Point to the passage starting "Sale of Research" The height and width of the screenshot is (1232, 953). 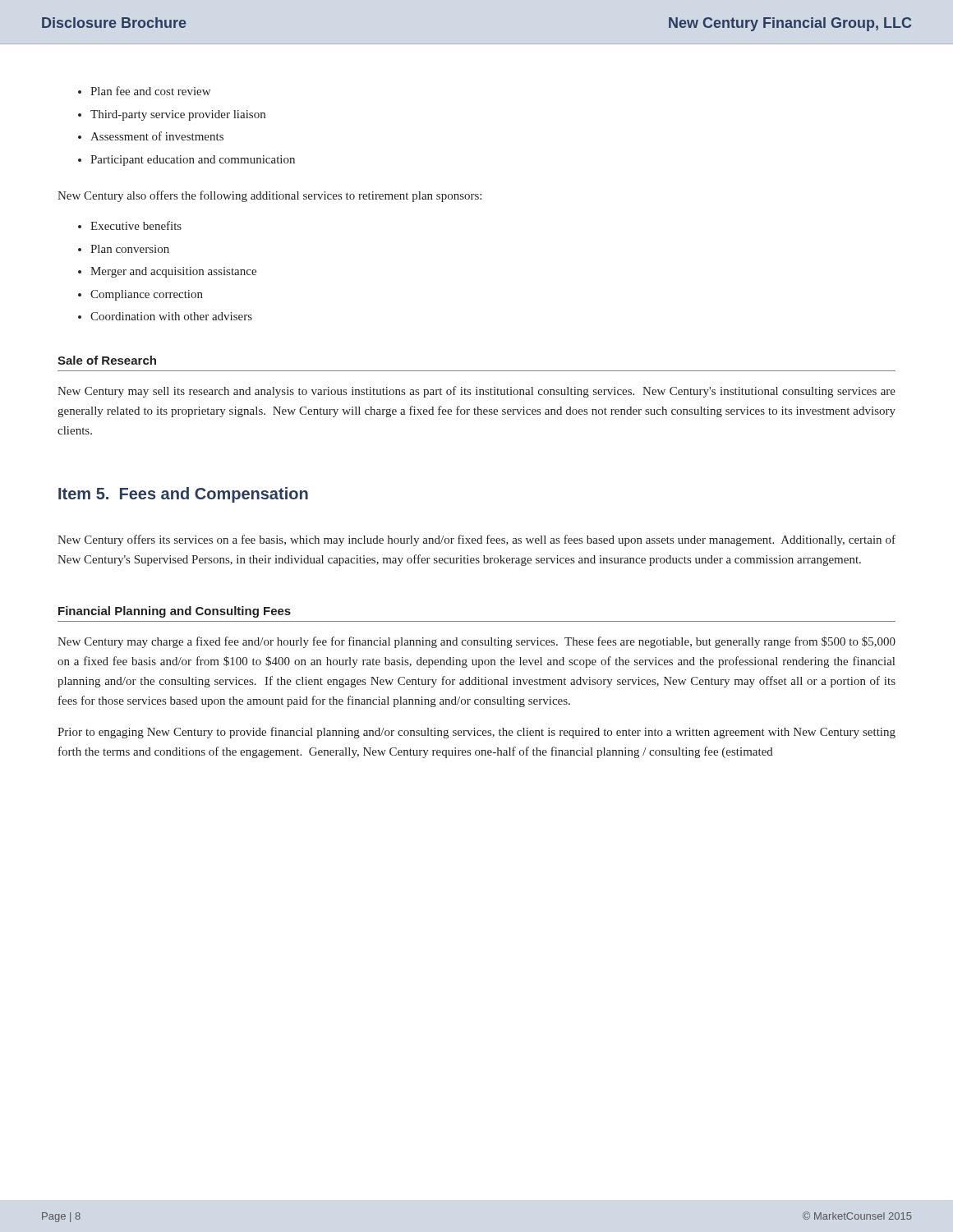[476, 362]
